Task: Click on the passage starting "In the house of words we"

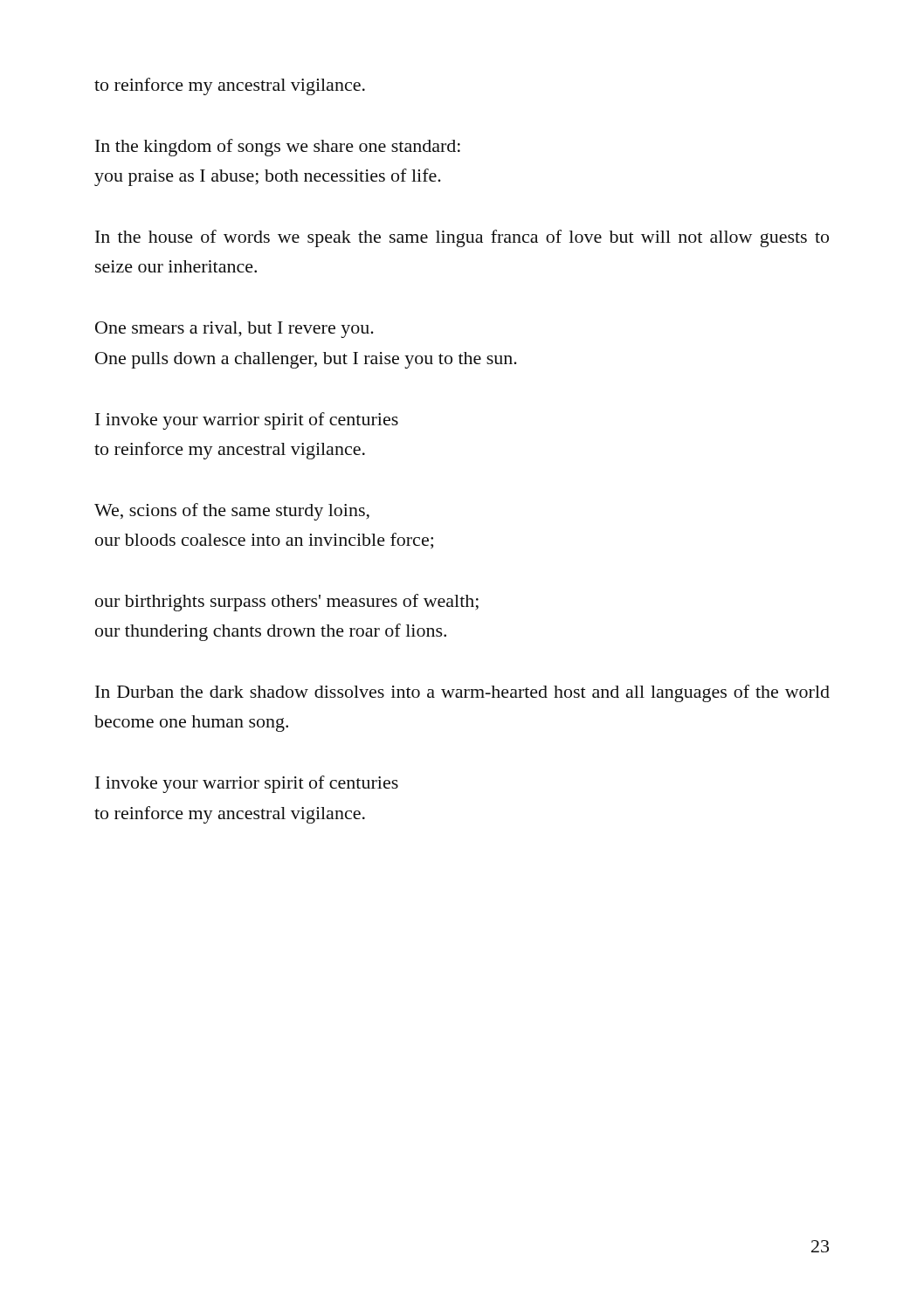Action: click(462, 251)
